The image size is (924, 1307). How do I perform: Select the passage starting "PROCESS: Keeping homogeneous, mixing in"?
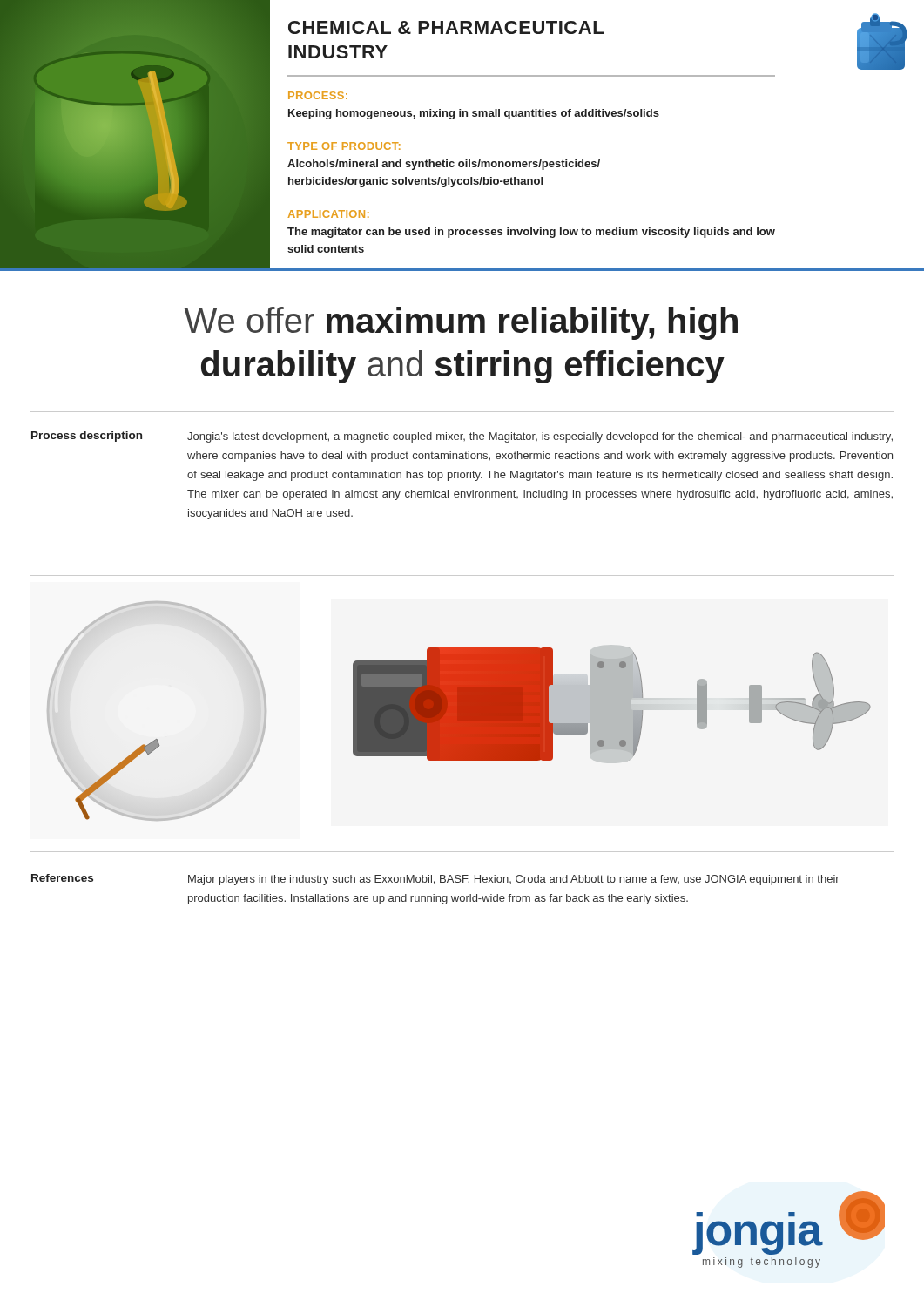pos(473,104)
